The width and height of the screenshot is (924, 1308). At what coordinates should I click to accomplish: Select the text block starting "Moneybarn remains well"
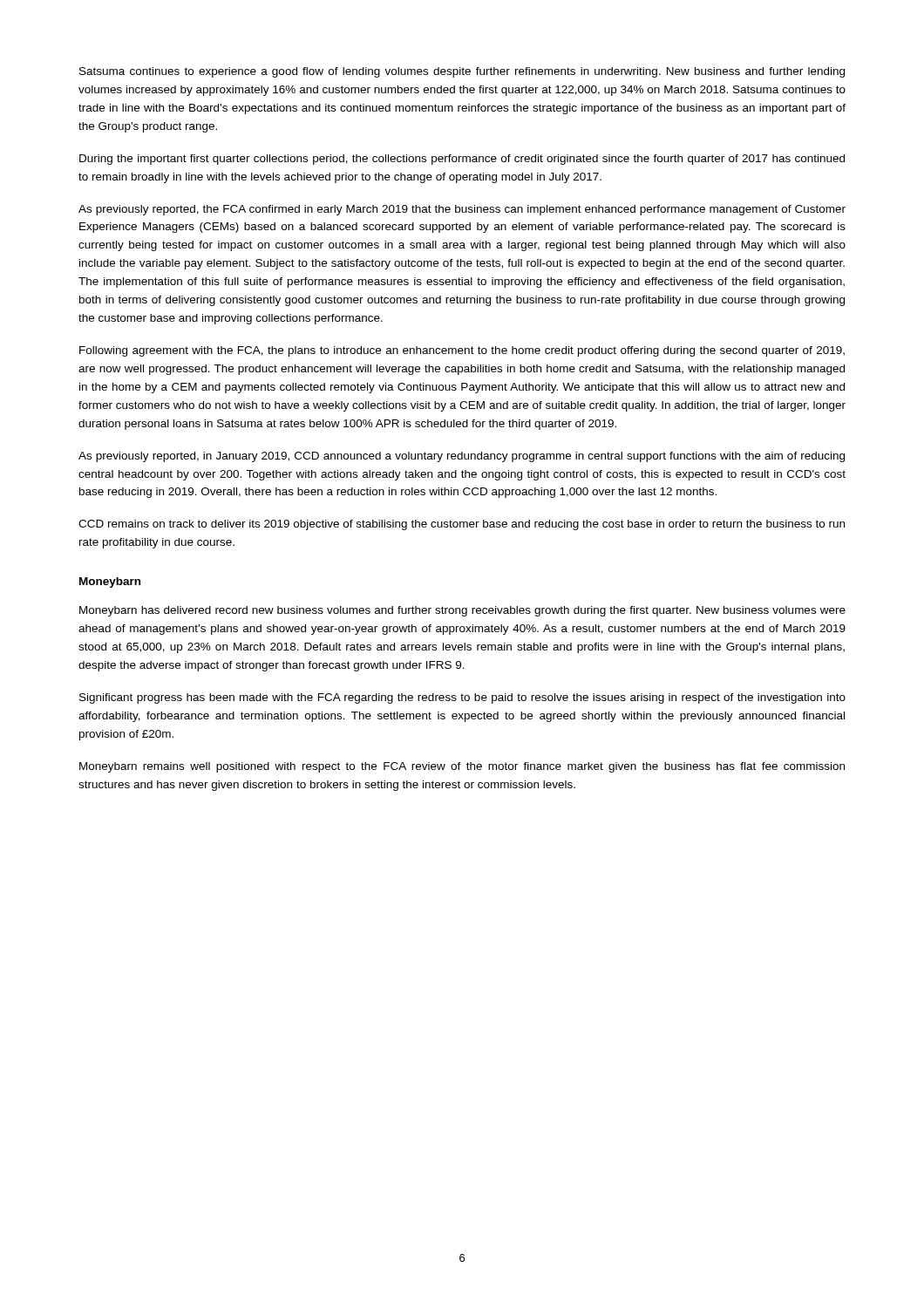pyautogui.click(x=462, y=775)
